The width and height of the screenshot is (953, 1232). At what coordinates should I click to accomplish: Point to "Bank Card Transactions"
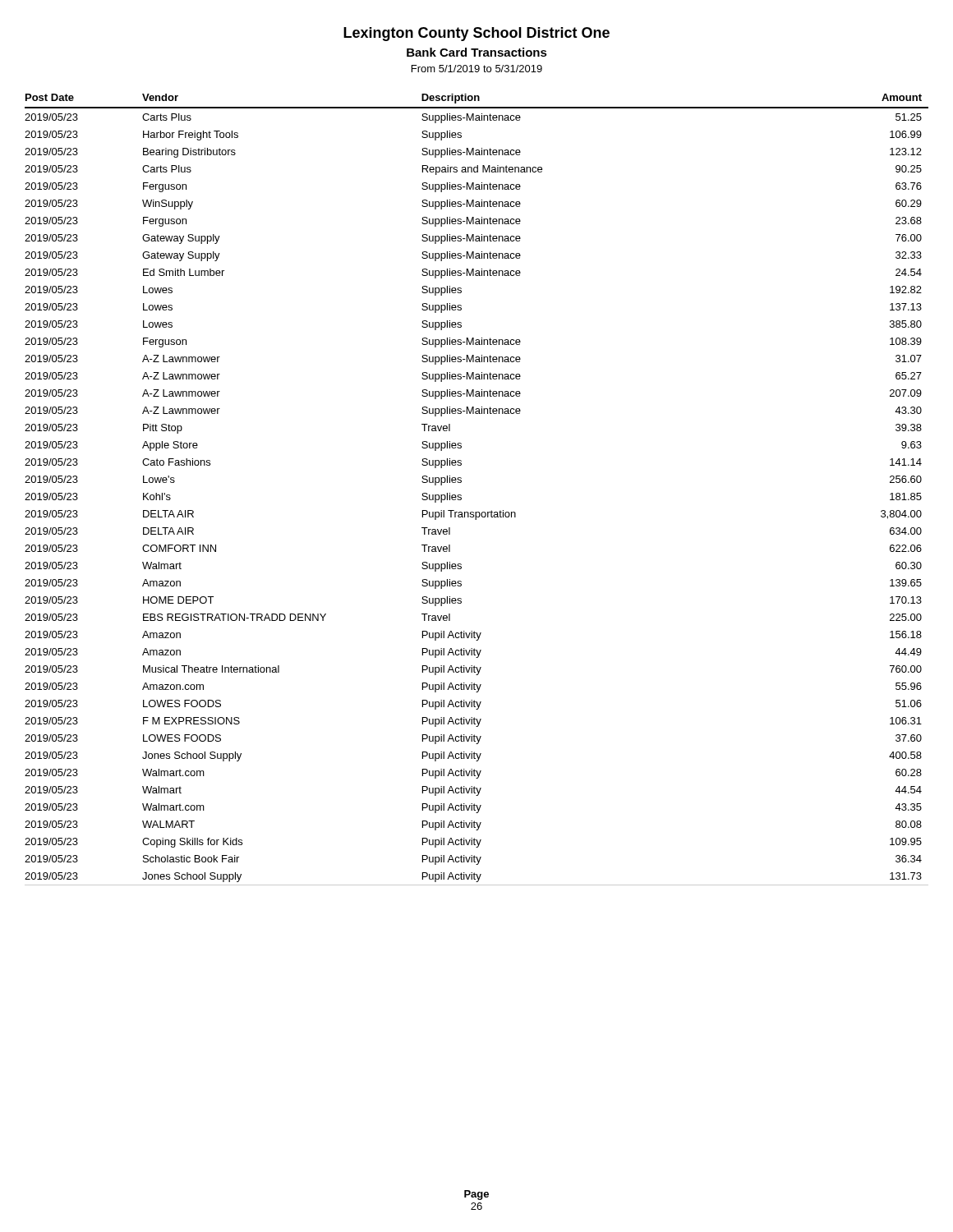[476, 52]
